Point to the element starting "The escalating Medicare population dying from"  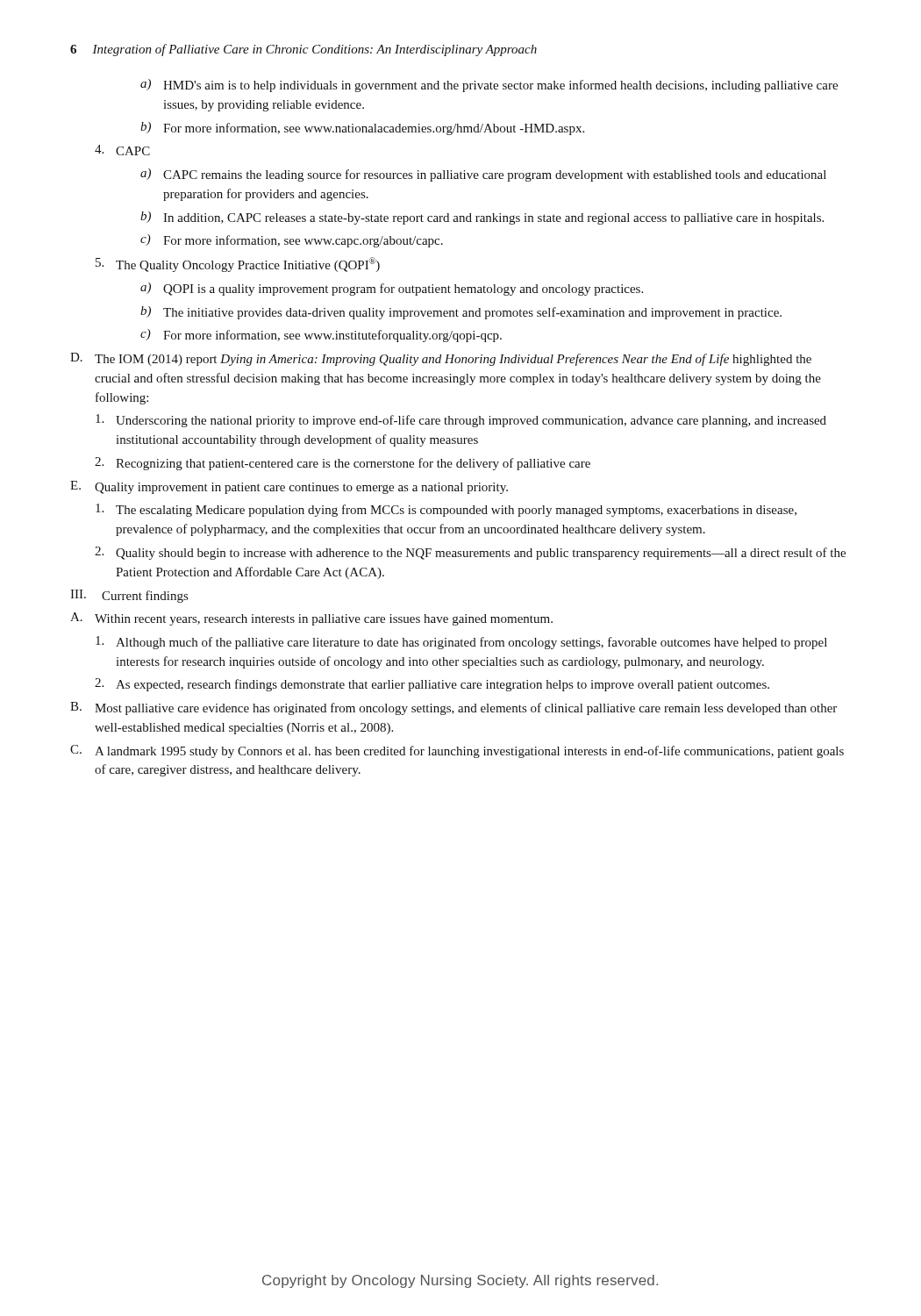473,520
